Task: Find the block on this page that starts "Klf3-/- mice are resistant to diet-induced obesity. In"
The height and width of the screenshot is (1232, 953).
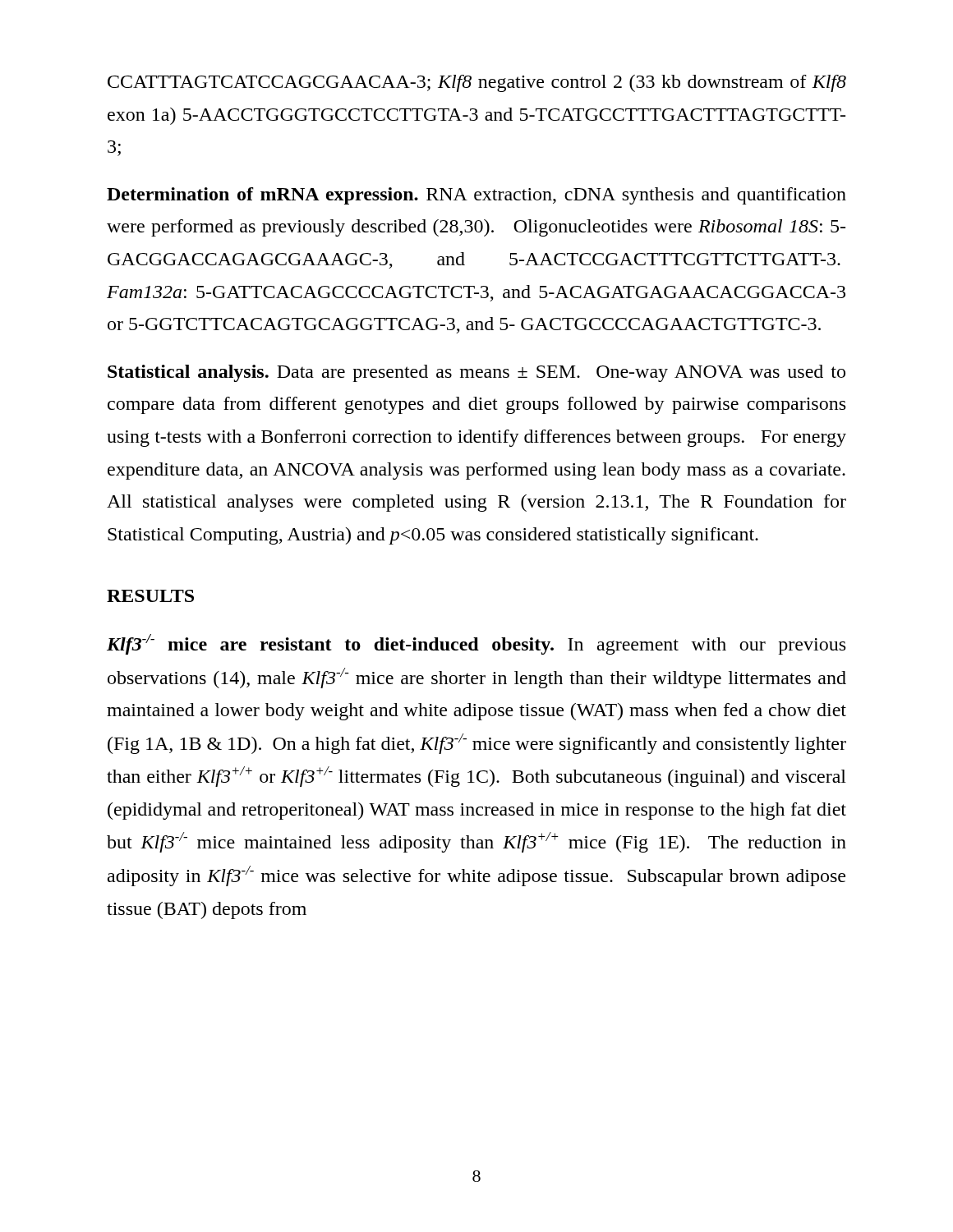Action: 476,775
